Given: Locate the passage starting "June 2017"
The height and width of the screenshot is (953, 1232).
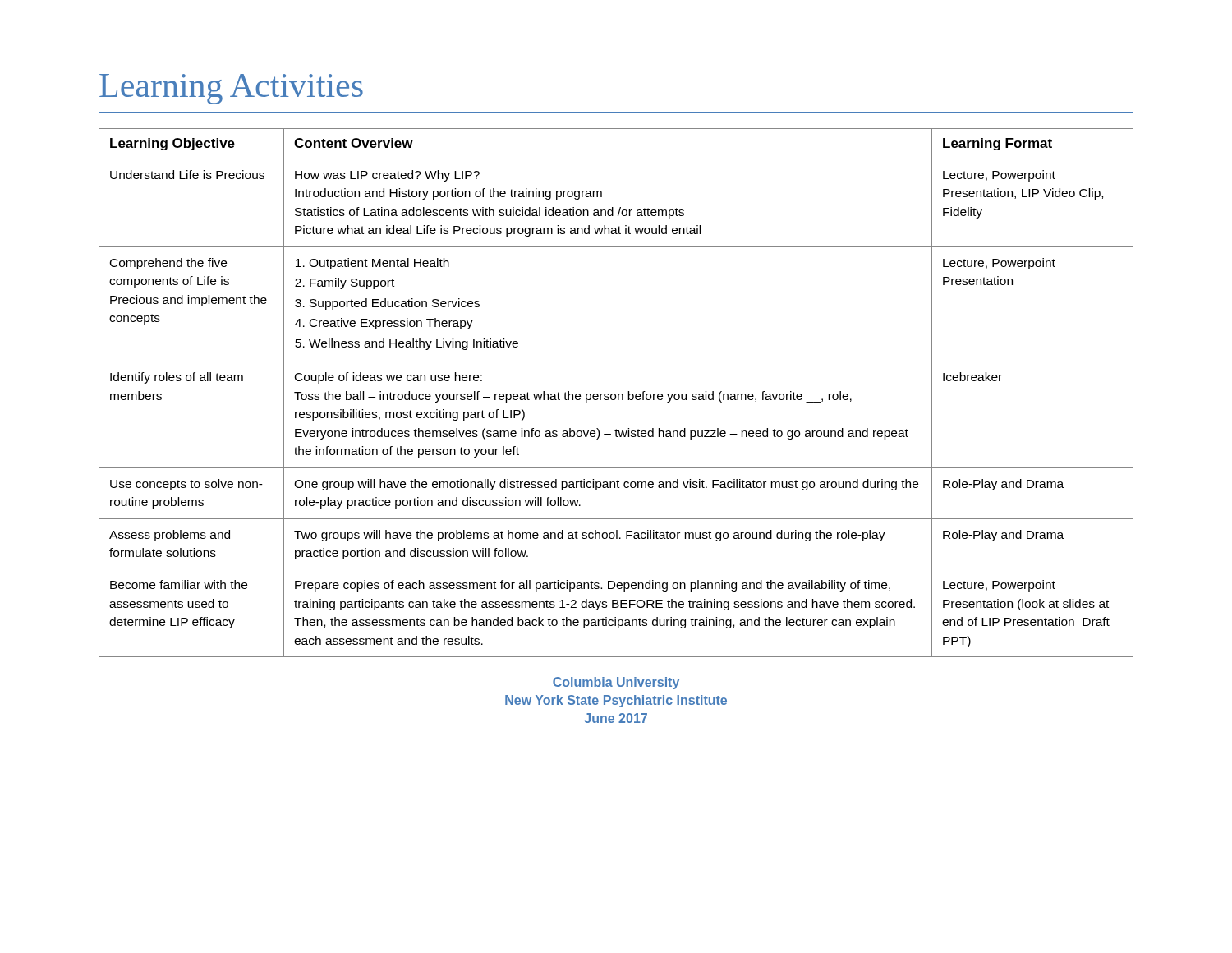Looking at the screenshot, I should tap(616, 719).
